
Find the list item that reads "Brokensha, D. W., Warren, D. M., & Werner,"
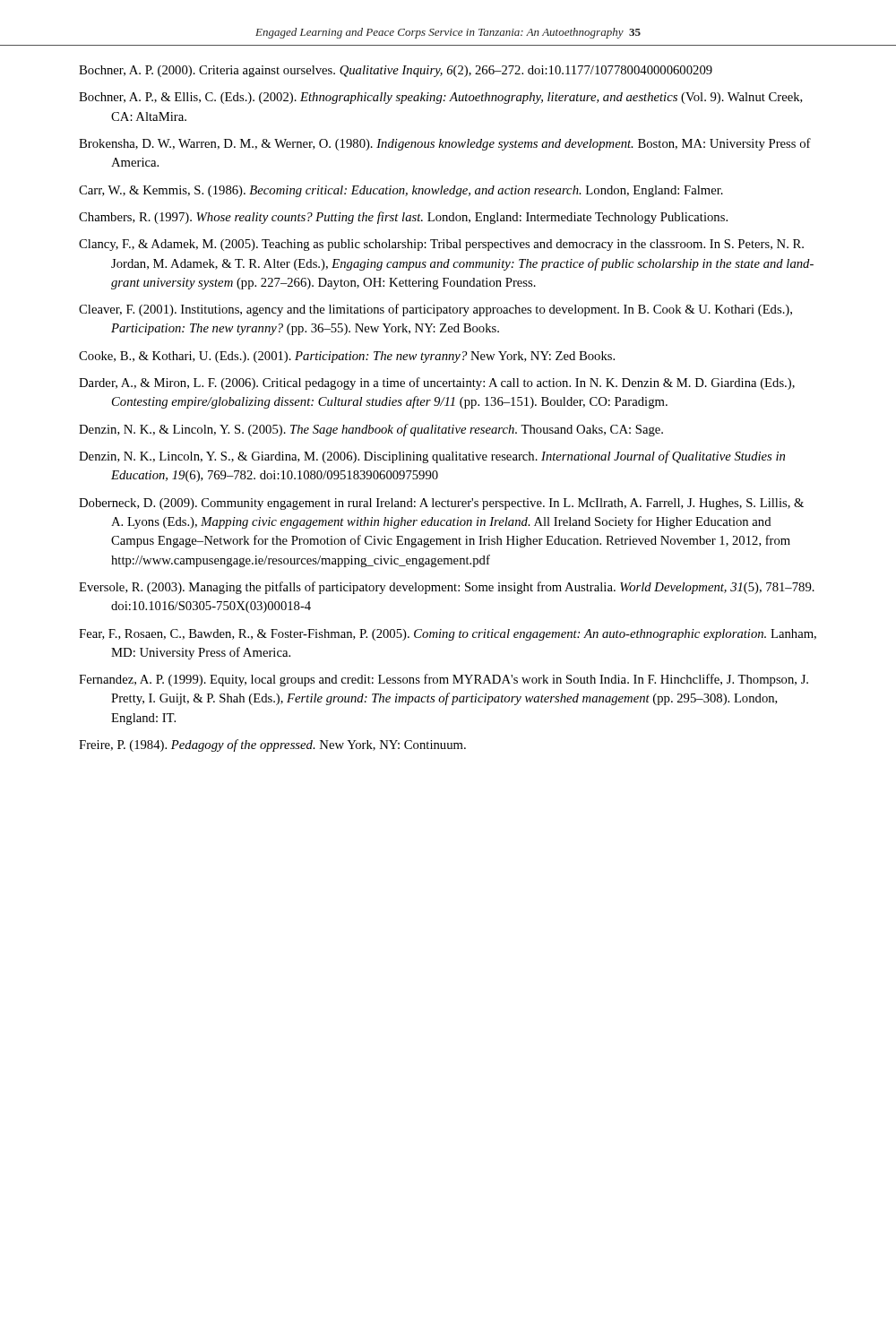[x=445, y=153]
